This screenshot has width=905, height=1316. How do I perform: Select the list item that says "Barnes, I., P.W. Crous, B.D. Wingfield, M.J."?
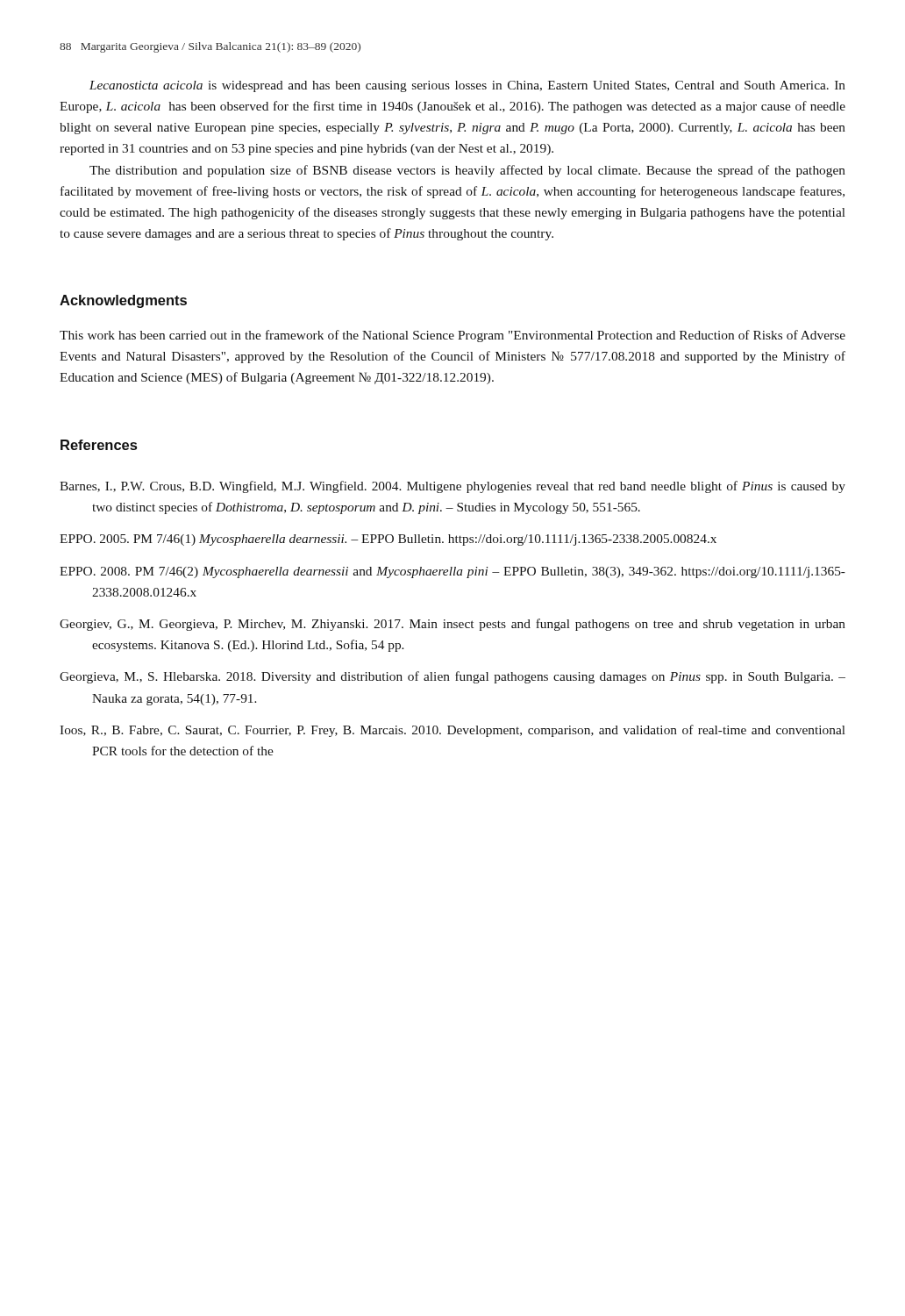(x=452, y=496)
